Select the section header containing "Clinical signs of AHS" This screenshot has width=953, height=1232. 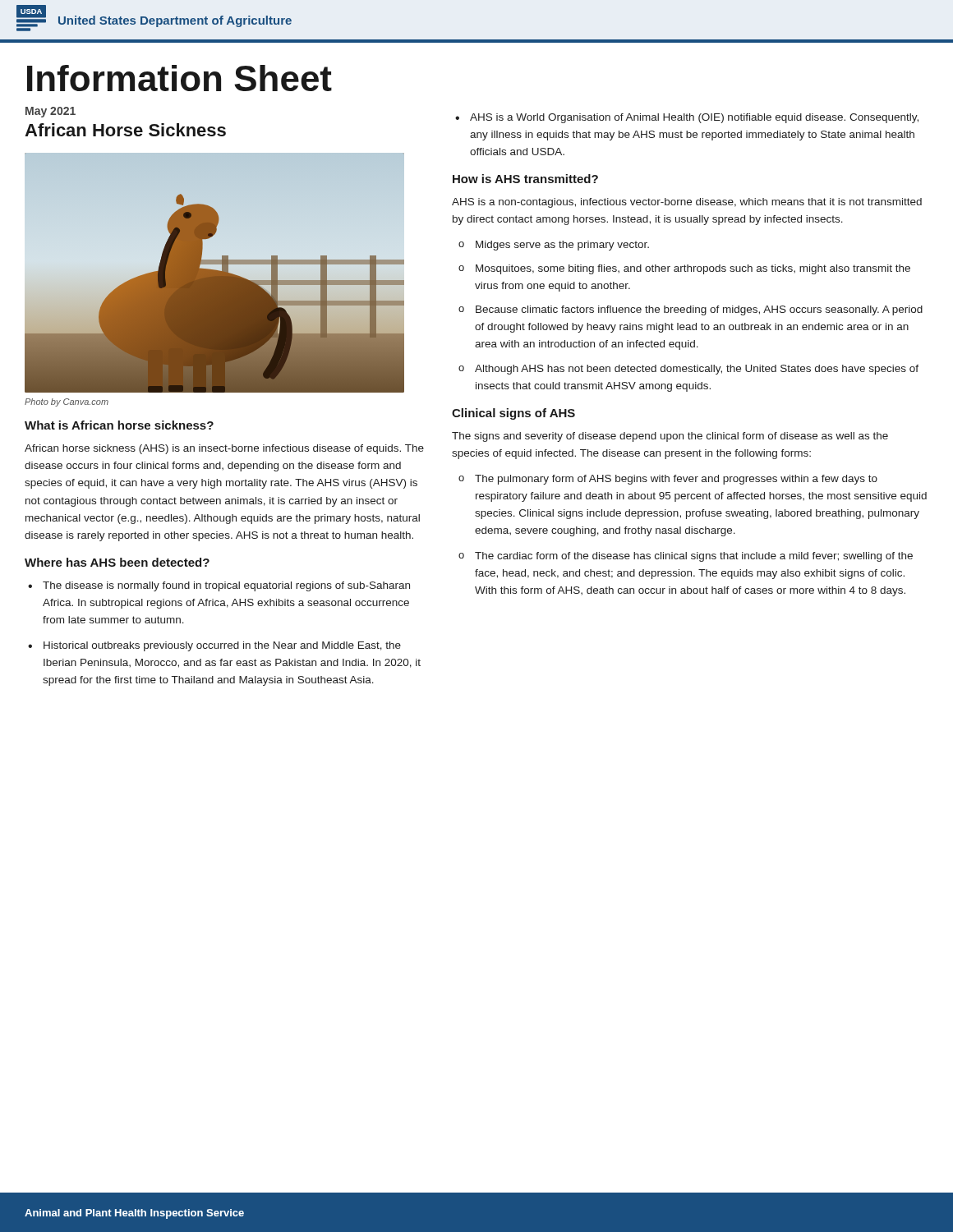514,412
